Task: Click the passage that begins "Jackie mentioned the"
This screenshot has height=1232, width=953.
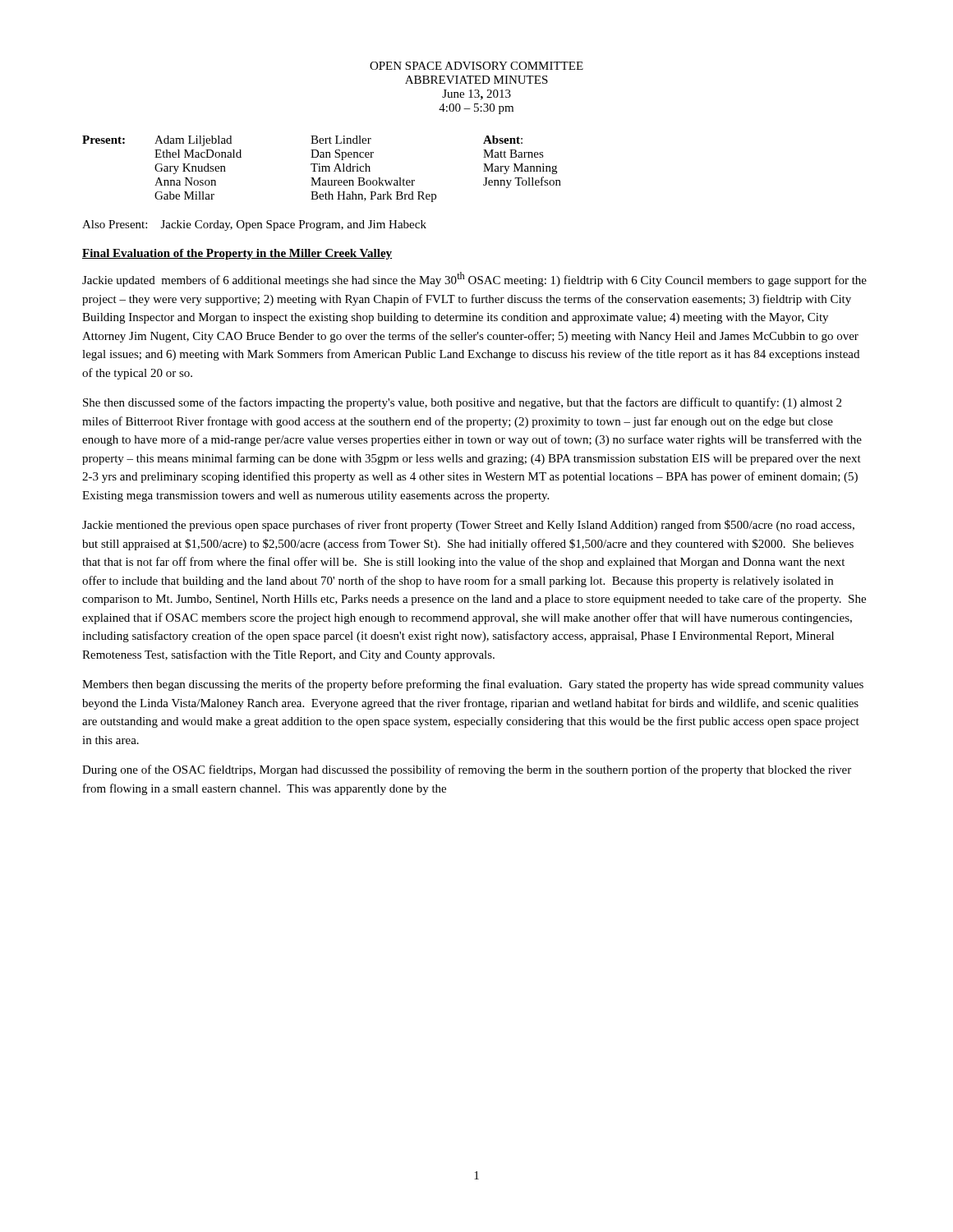Action: coord(474,590)
